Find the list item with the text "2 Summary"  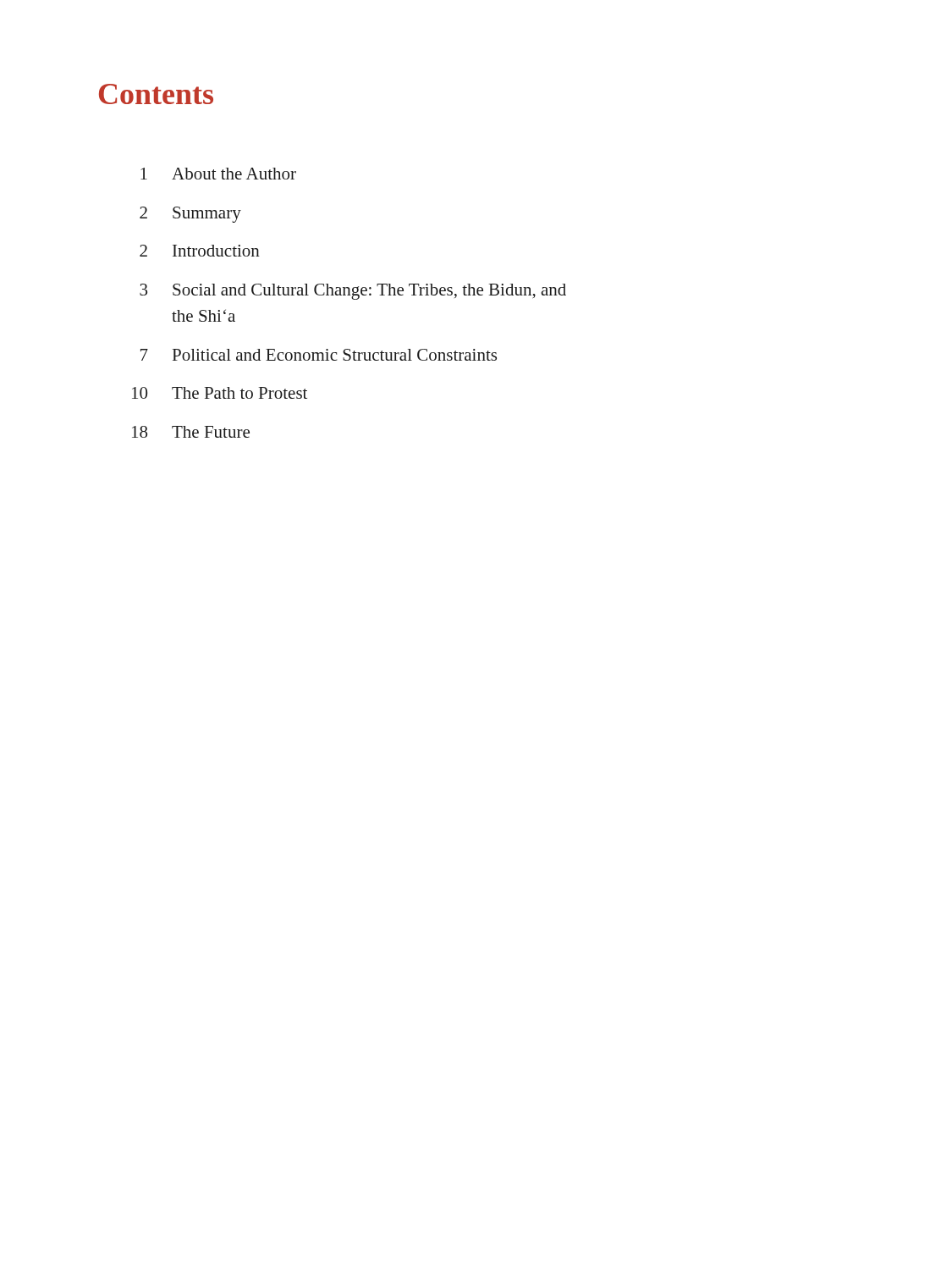pos(190,215)
